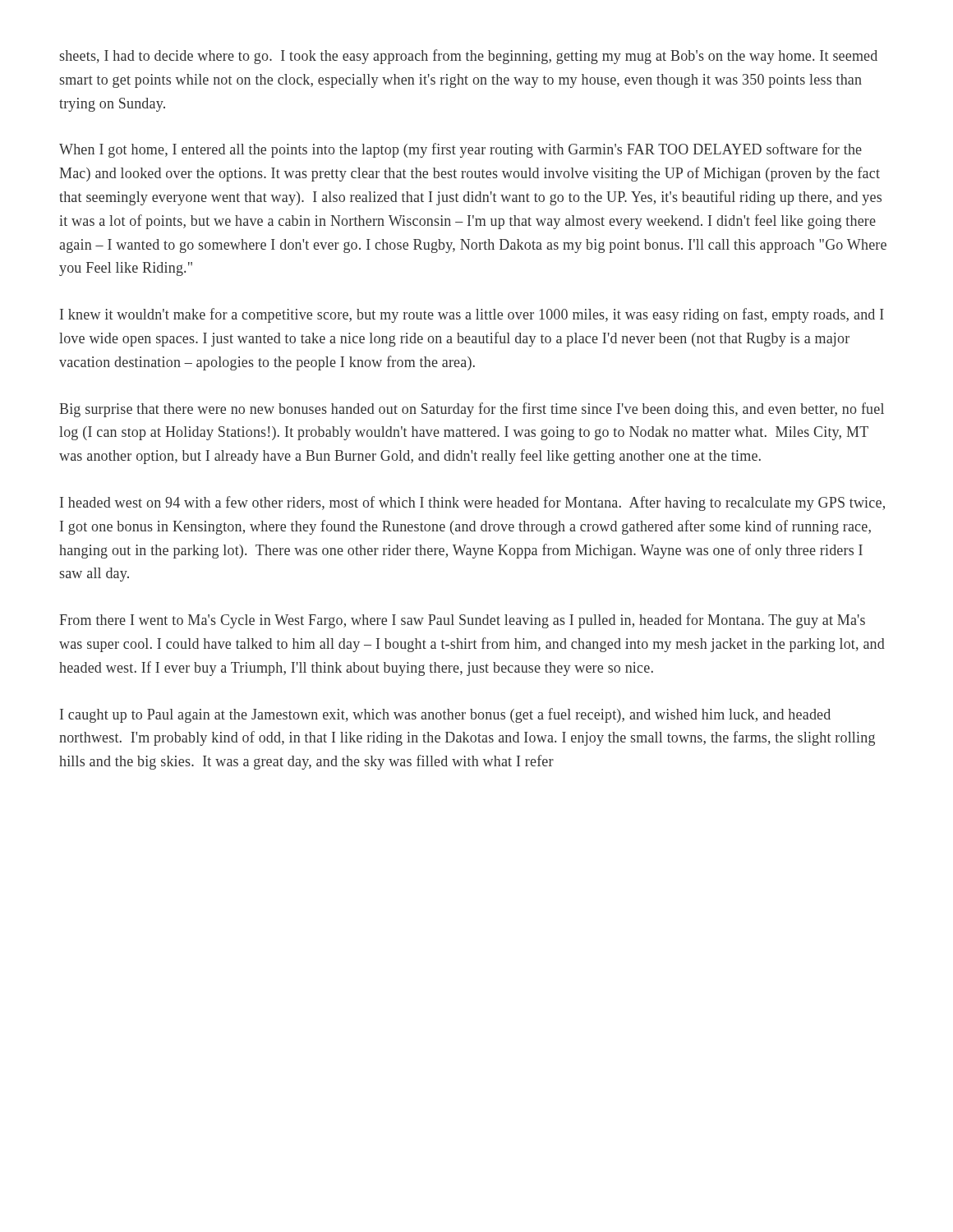Locate the block of text that opens with "Big surprise that there were no new"
Viewport: 953px width, 1232px height.
[x=472, y=432]
